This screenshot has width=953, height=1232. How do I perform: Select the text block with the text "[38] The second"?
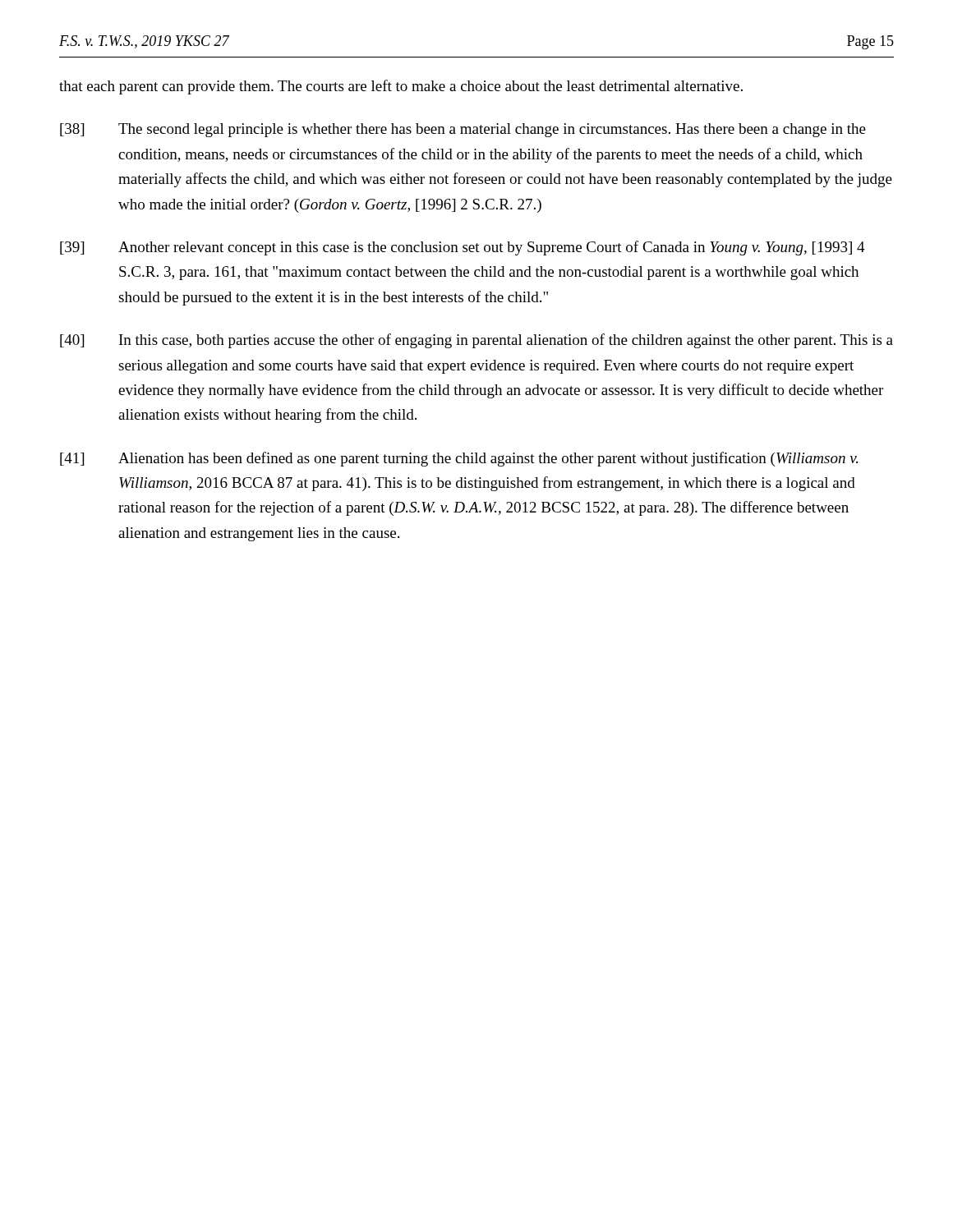(x=476, y=167)
